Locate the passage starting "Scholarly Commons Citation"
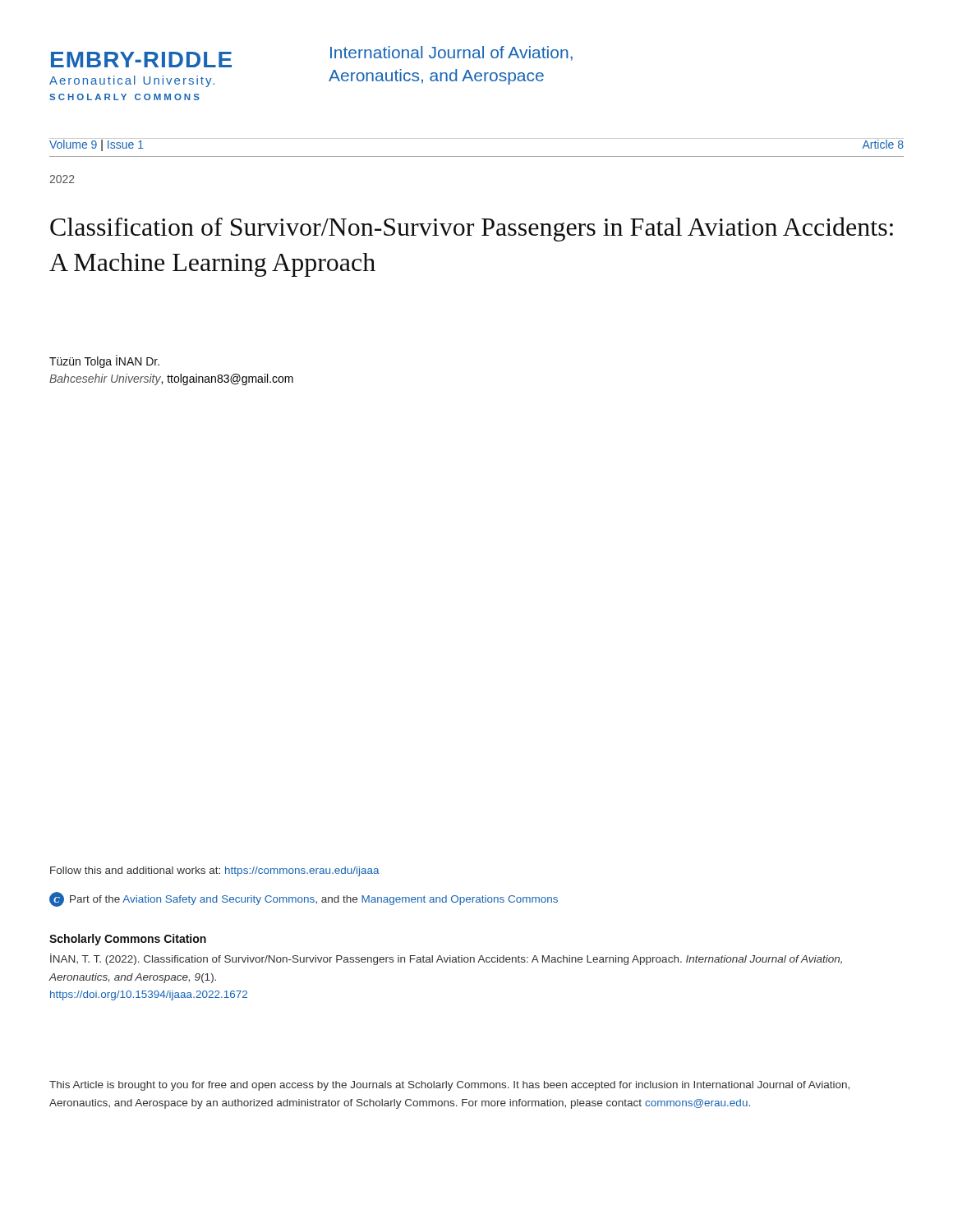The image size is (953, 1232). pos(128,939)
